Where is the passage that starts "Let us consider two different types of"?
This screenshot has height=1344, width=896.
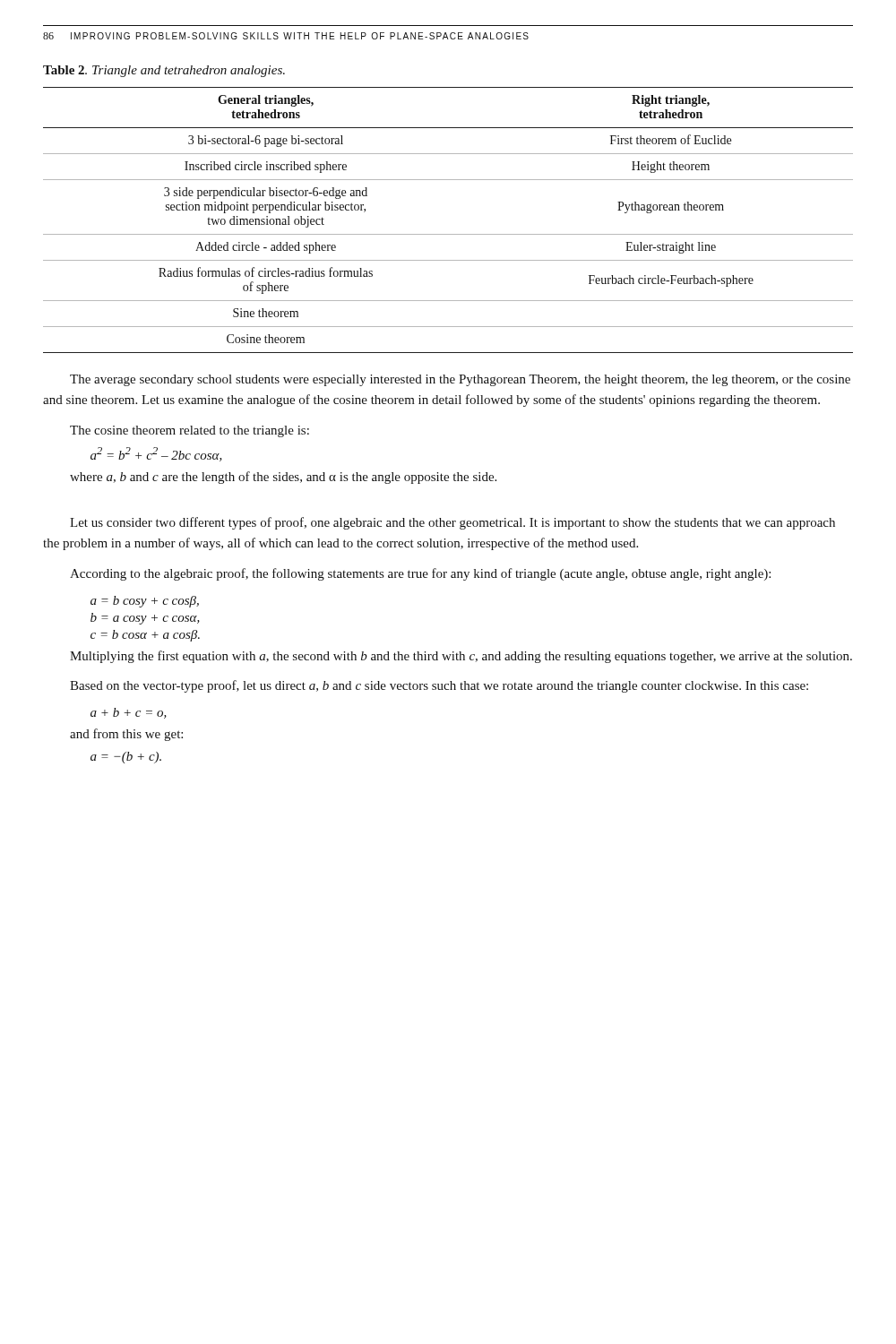click(439, 533)
